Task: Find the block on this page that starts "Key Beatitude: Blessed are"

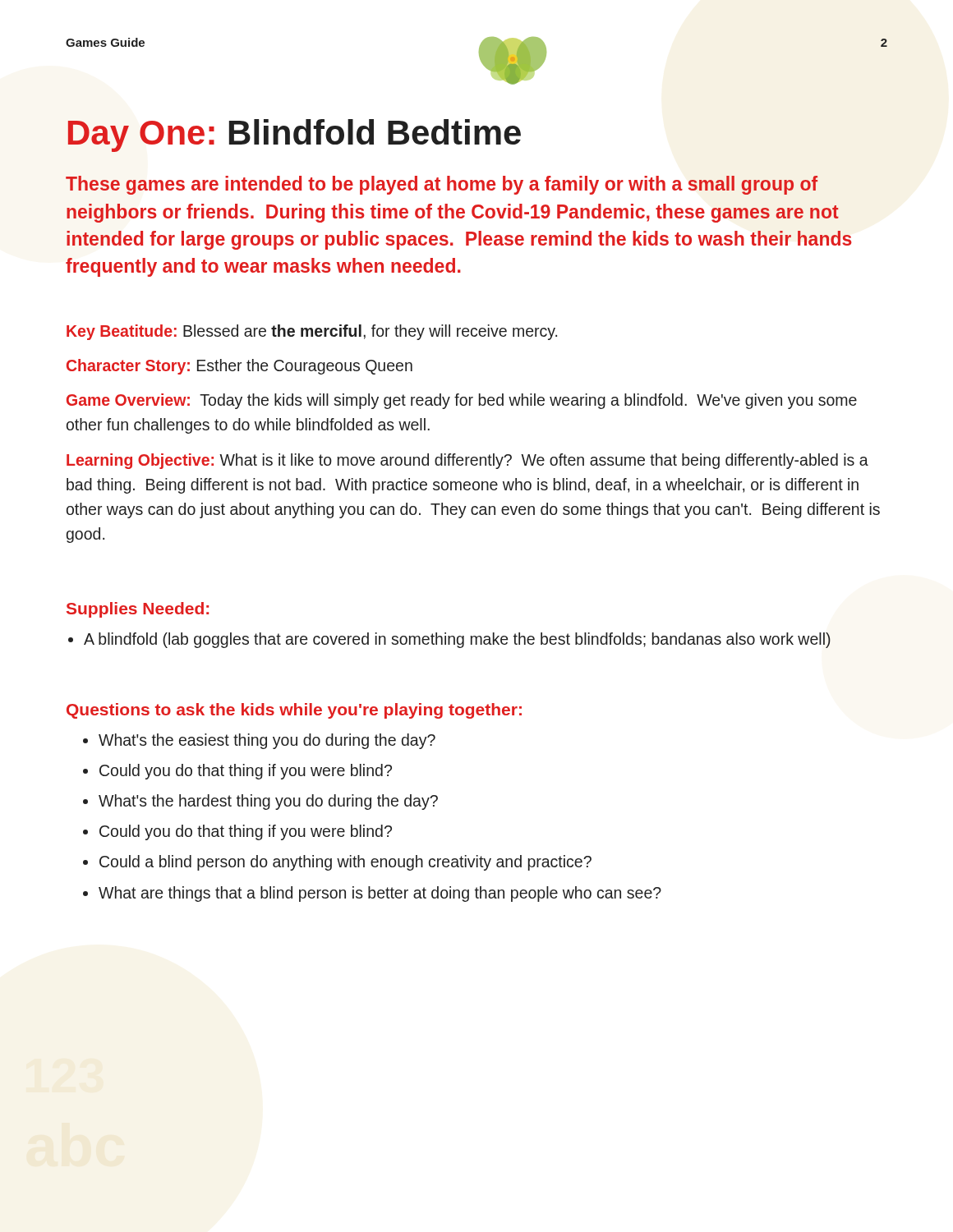Action: coord(312,331)
